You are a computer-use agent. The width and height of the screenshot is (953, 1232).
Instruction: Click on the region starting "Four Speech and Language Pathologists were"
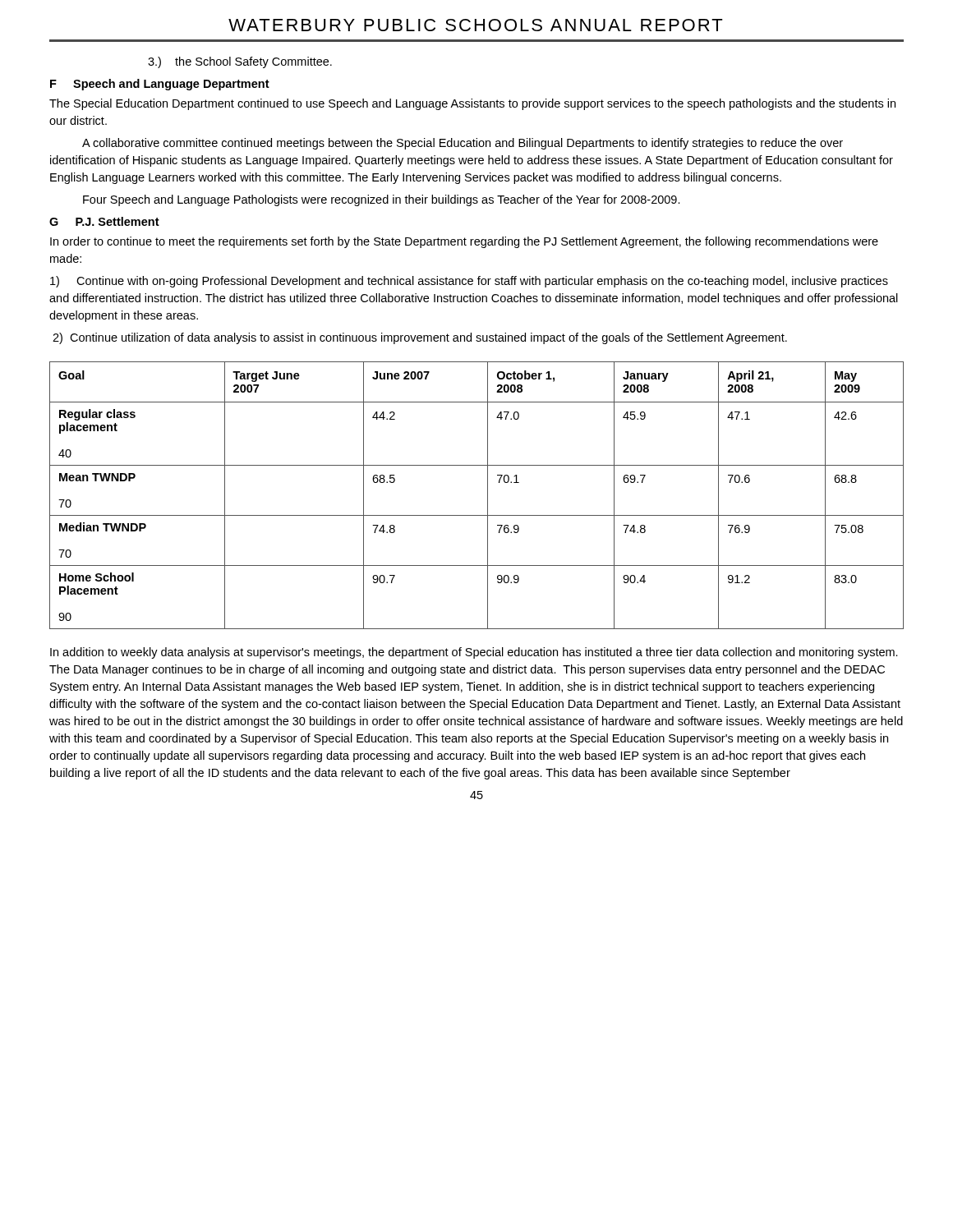click(x=381, y=200)
